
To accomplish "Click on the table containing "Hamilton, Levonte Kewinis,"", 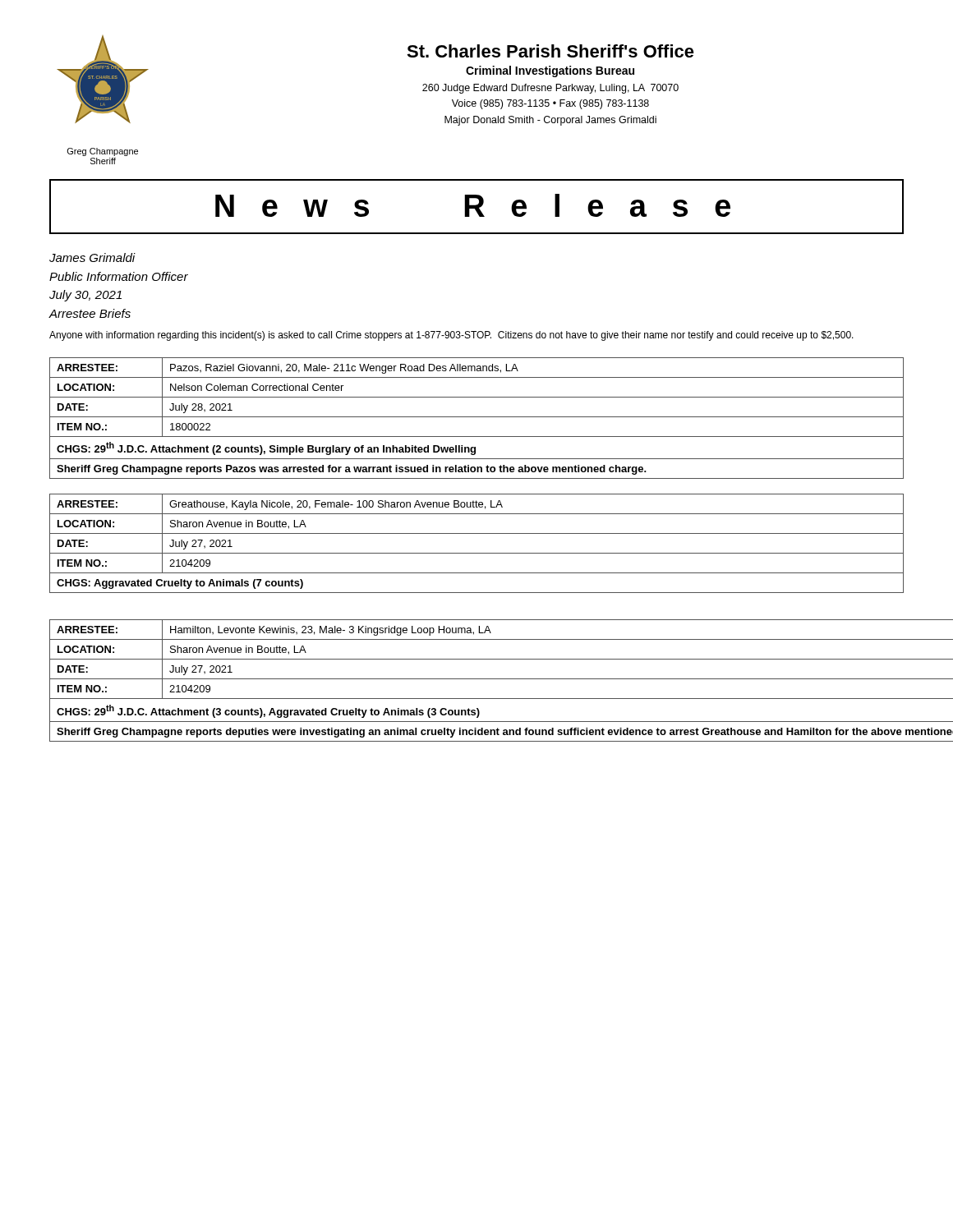I will (x=476, y=680).
